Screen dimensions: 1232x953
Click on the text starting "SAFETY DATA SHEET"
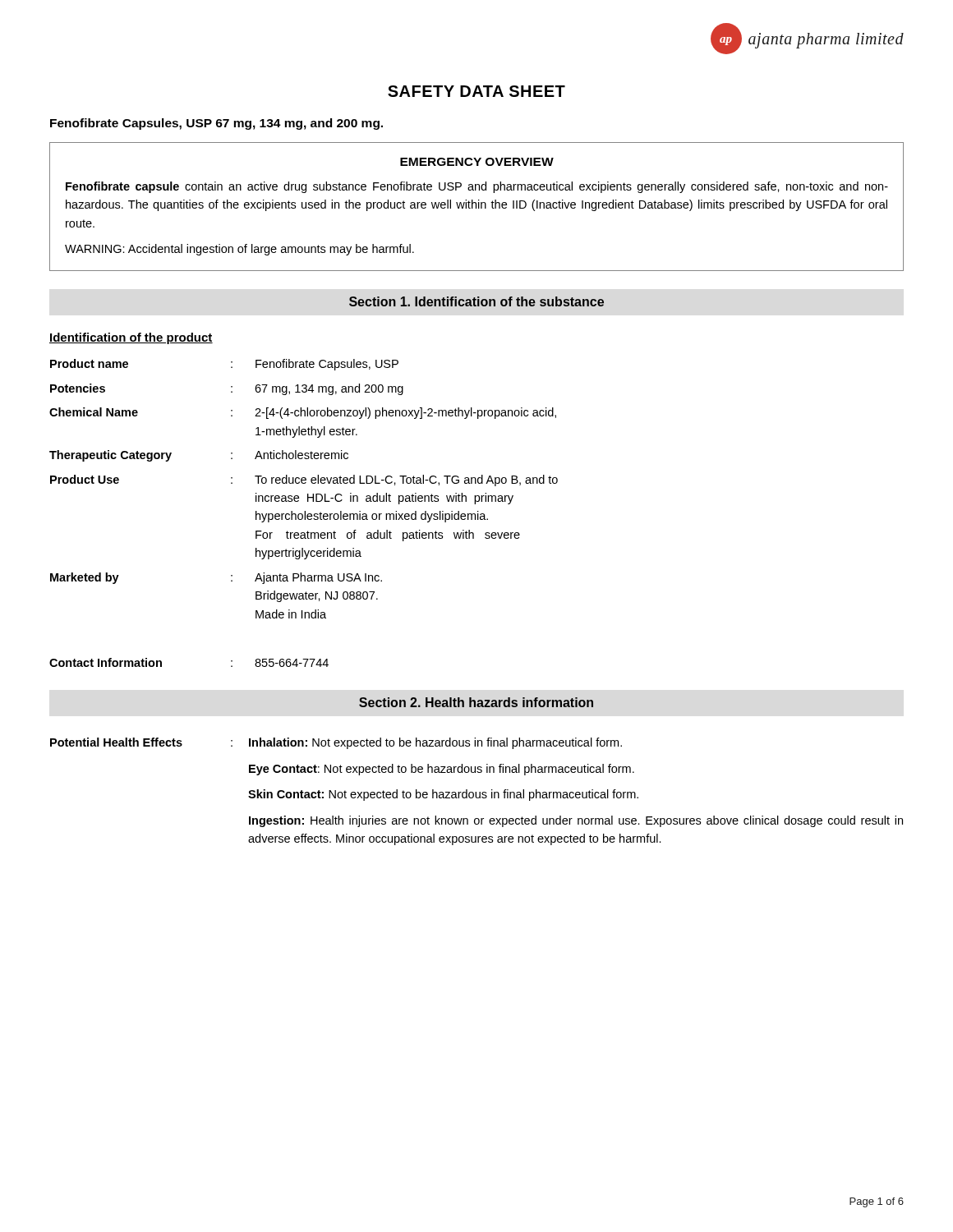[x=476, y=91]
